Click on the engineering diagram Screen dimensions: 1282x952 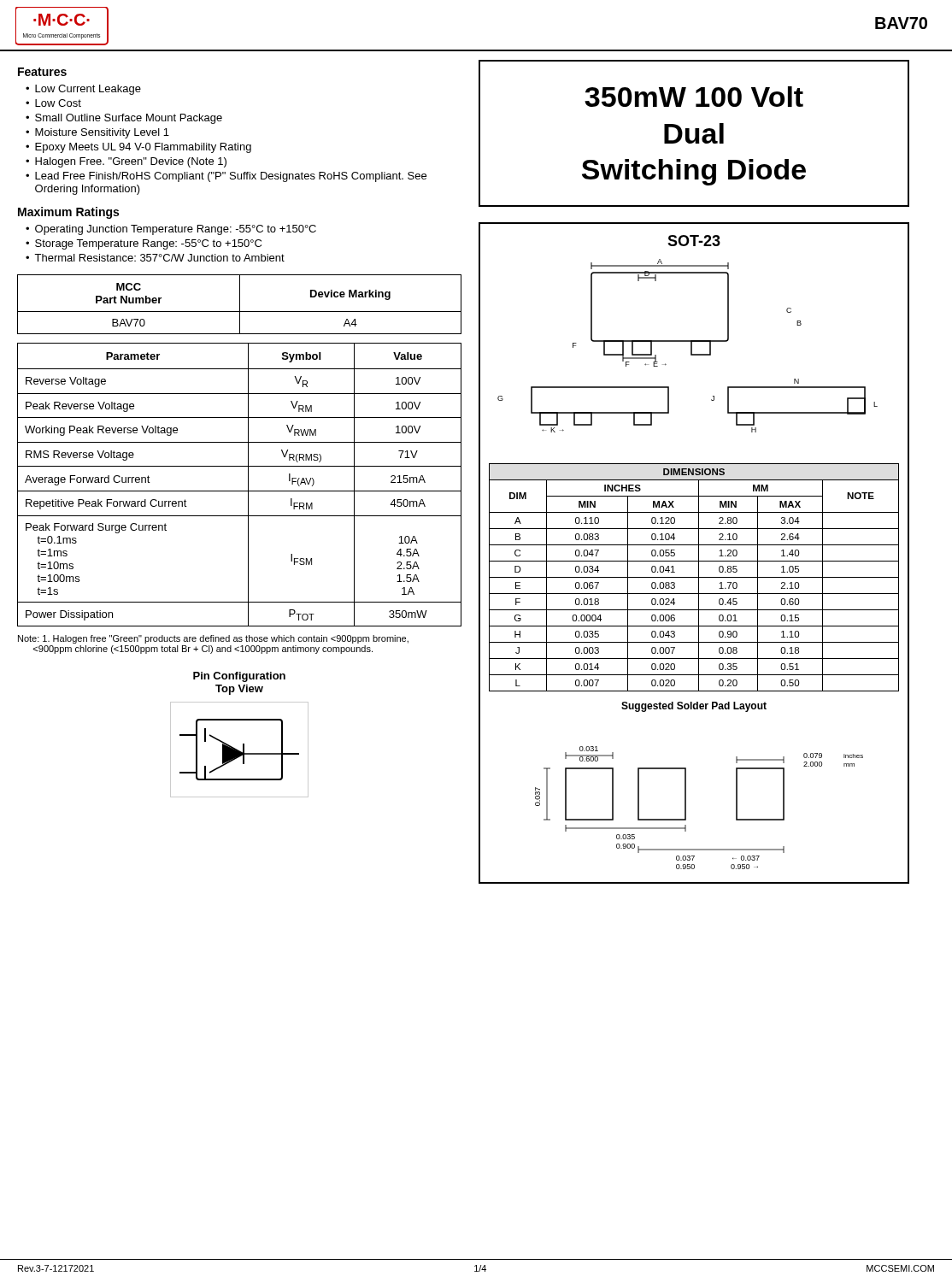click(694, 795)
